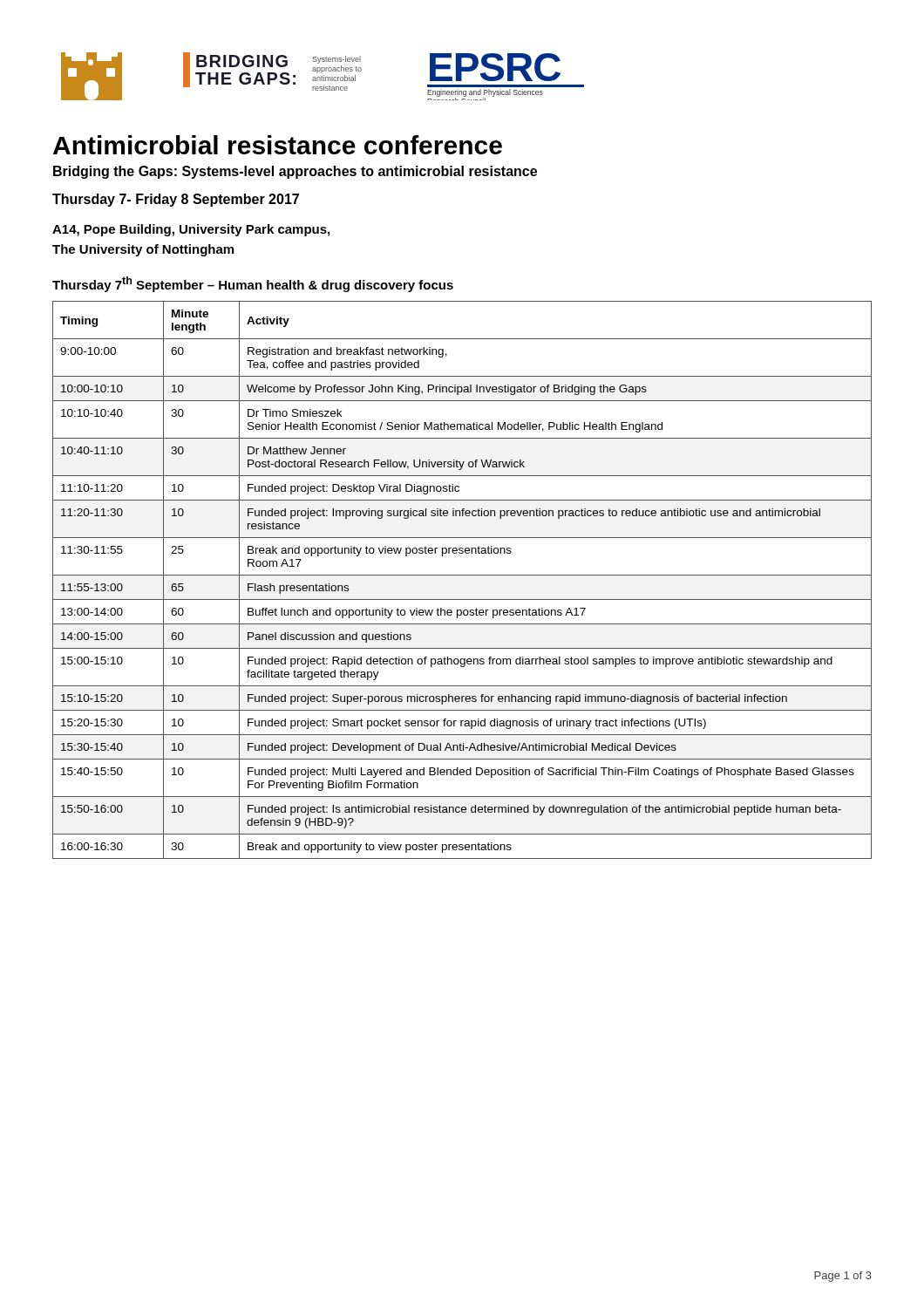924x1308 pixels.
Task: Locate the section header containing "Bridging the Gaps: Systems-level approaches"
Action: coord(295,171)
